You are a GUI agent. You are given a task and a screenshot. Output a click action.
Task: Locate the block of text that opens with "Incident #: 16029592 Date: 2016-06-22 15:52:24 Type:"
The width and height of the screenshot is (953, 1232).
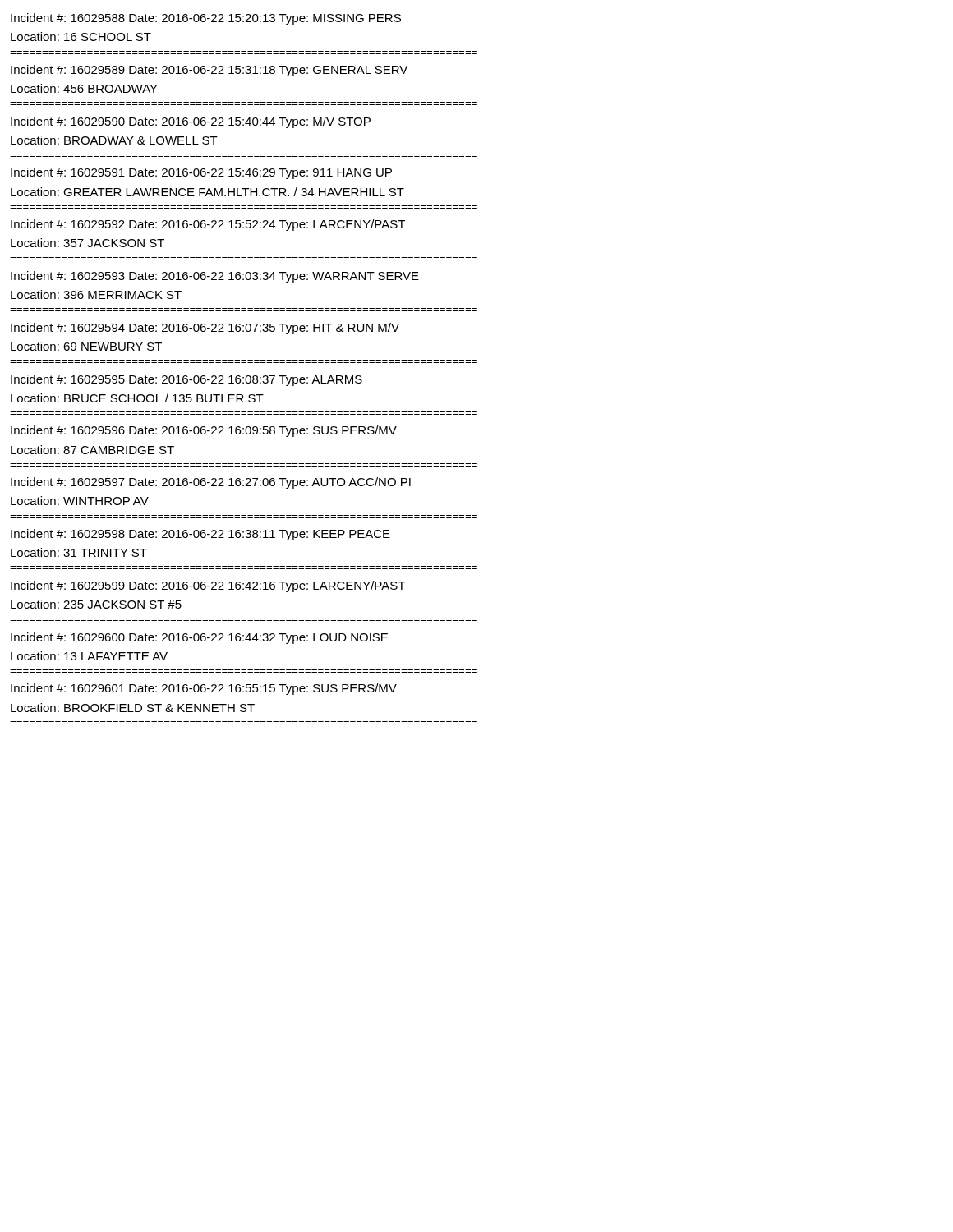pyautogui.click(x=208, y=225)
